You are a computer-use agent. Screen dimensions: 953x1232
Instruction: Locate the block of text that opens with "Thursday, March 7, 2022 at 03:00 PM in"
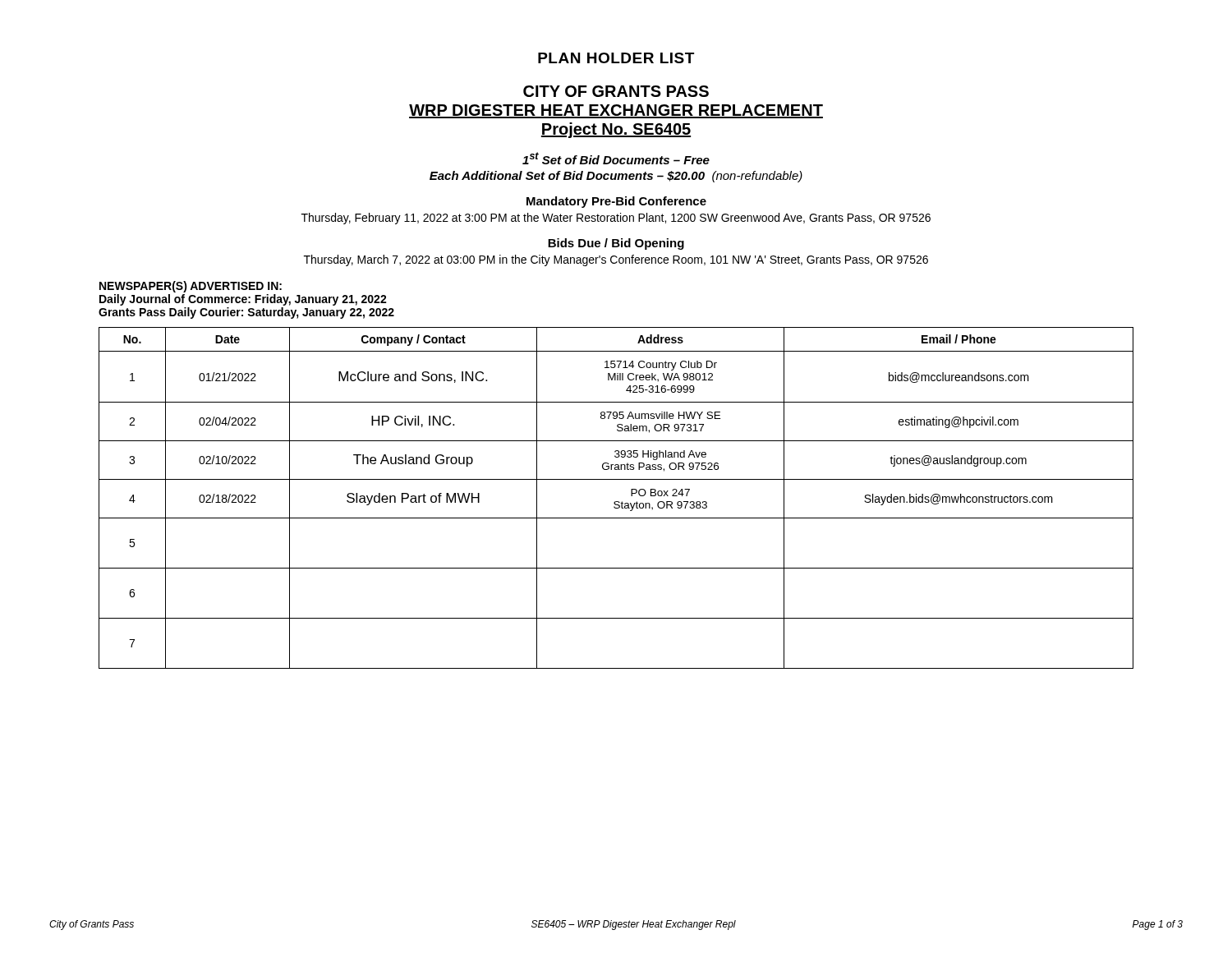tap(616, 260)
